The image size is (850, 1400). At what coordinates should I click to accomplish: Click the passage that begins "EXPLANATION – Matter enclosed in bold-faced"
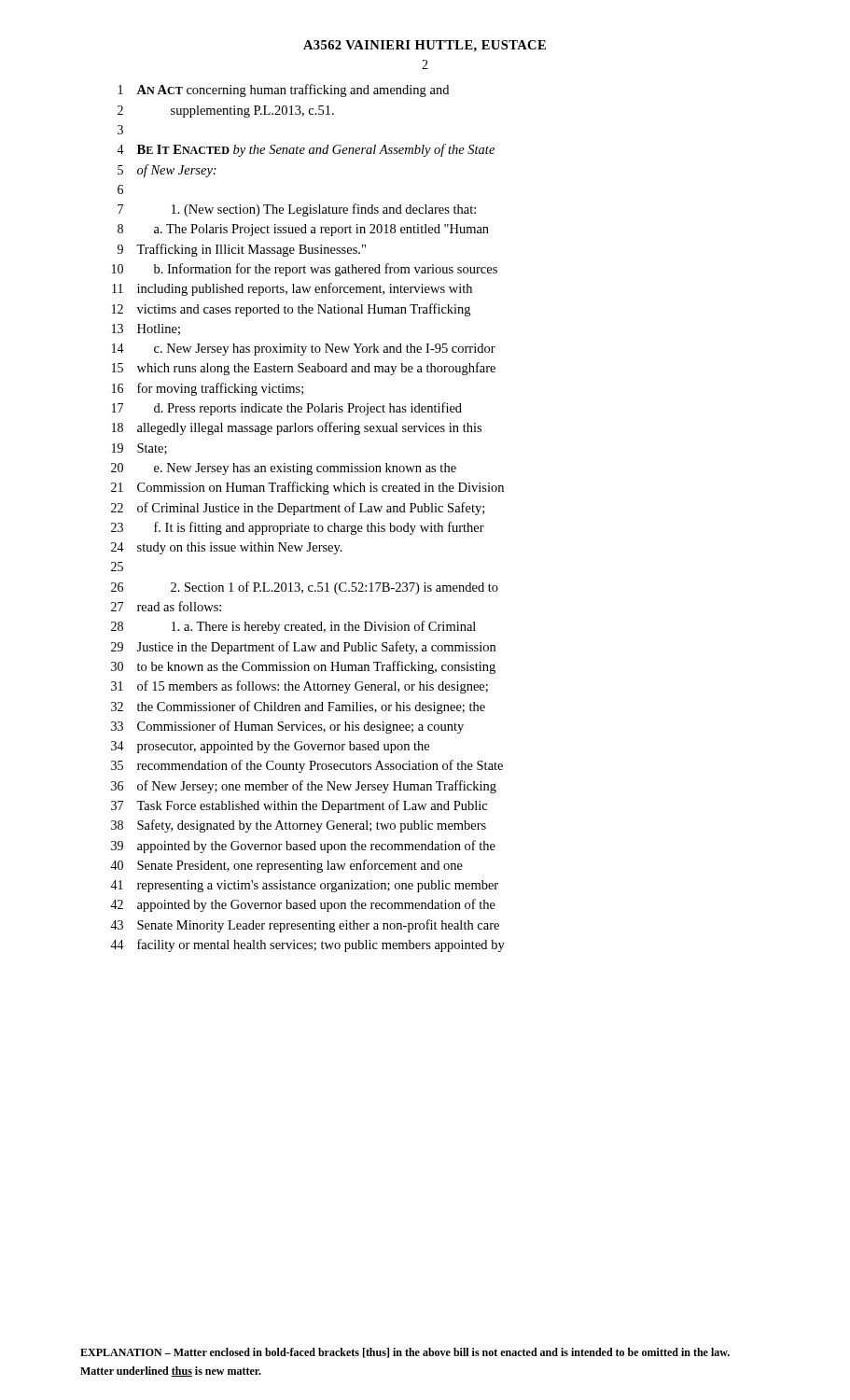[x=425, y=1362]
